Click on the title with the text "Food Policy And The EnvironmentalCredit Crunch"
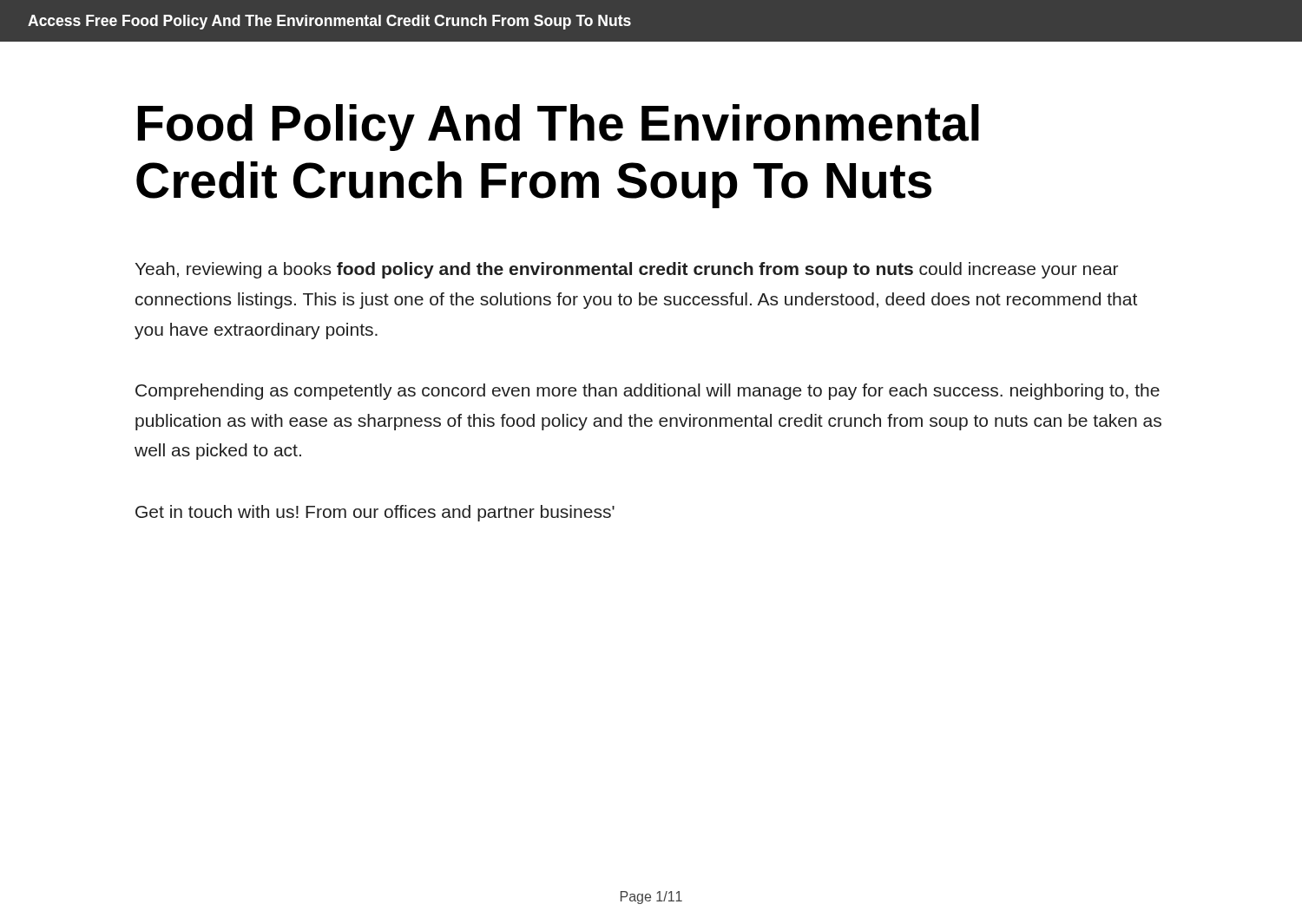 (558, 152)
